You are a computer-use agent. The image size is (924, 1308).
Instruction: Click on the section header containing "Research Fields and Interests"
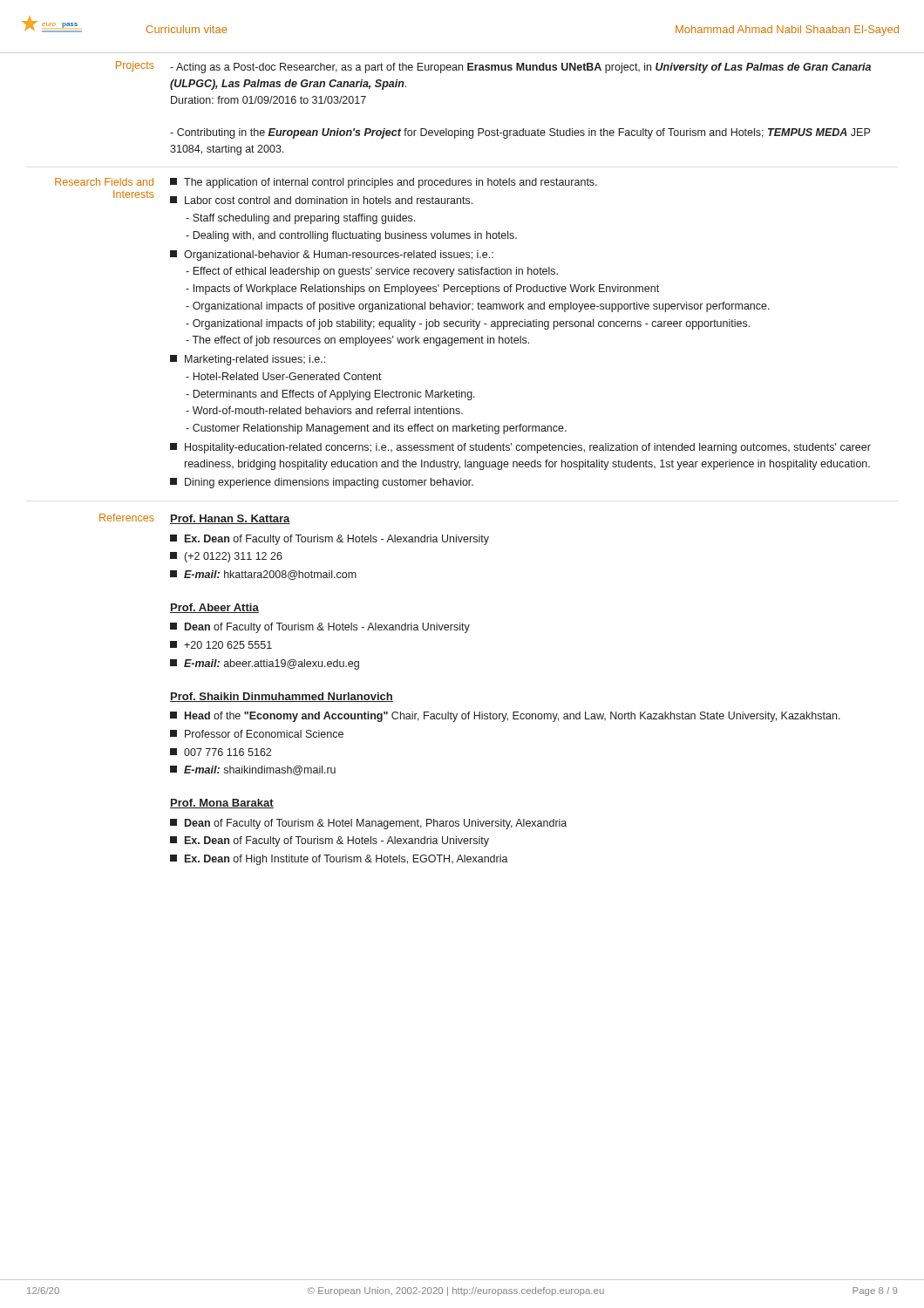tap(104, 188)
